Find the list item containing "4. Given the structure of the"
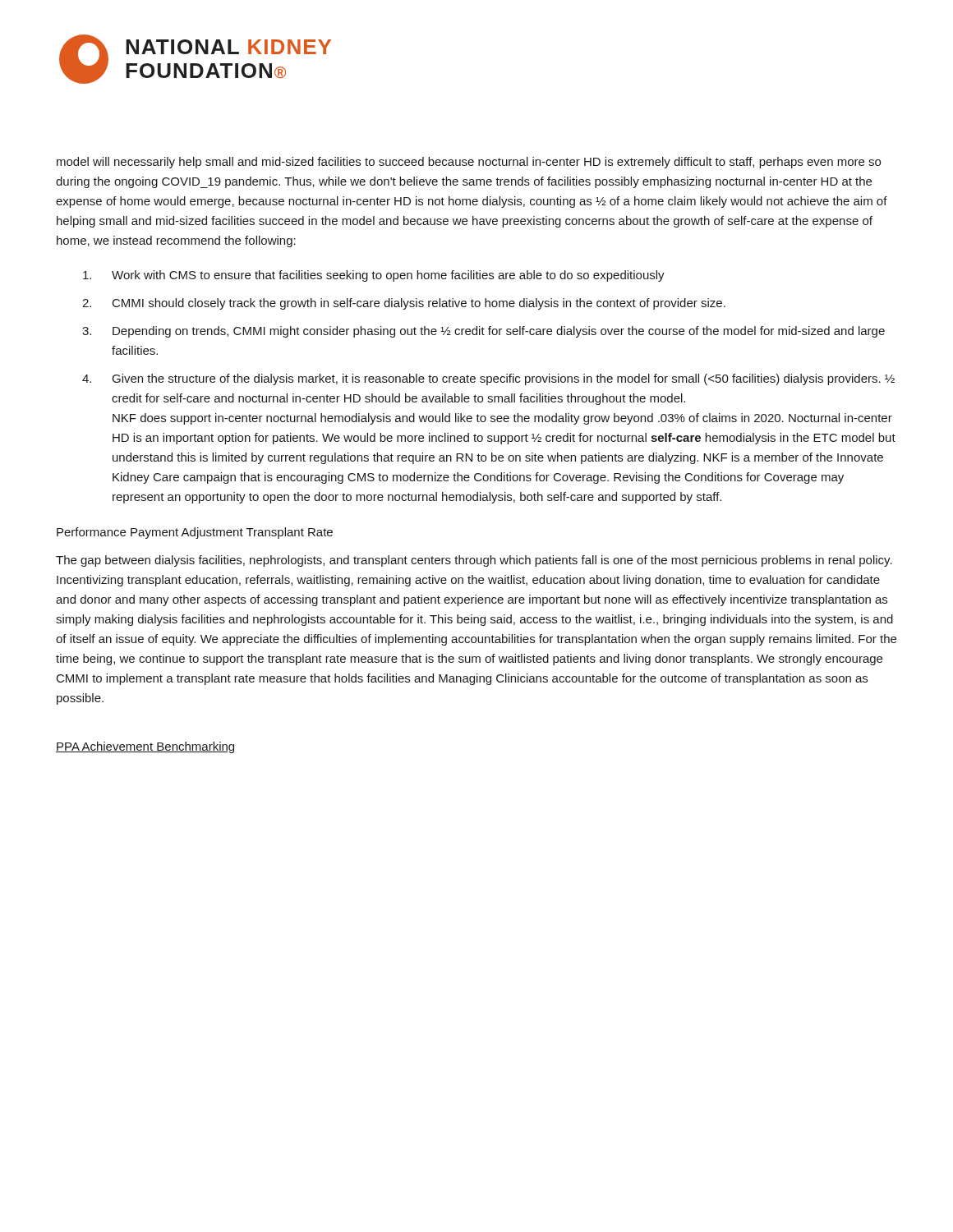The image size is (953, 1232). [476, 438]
